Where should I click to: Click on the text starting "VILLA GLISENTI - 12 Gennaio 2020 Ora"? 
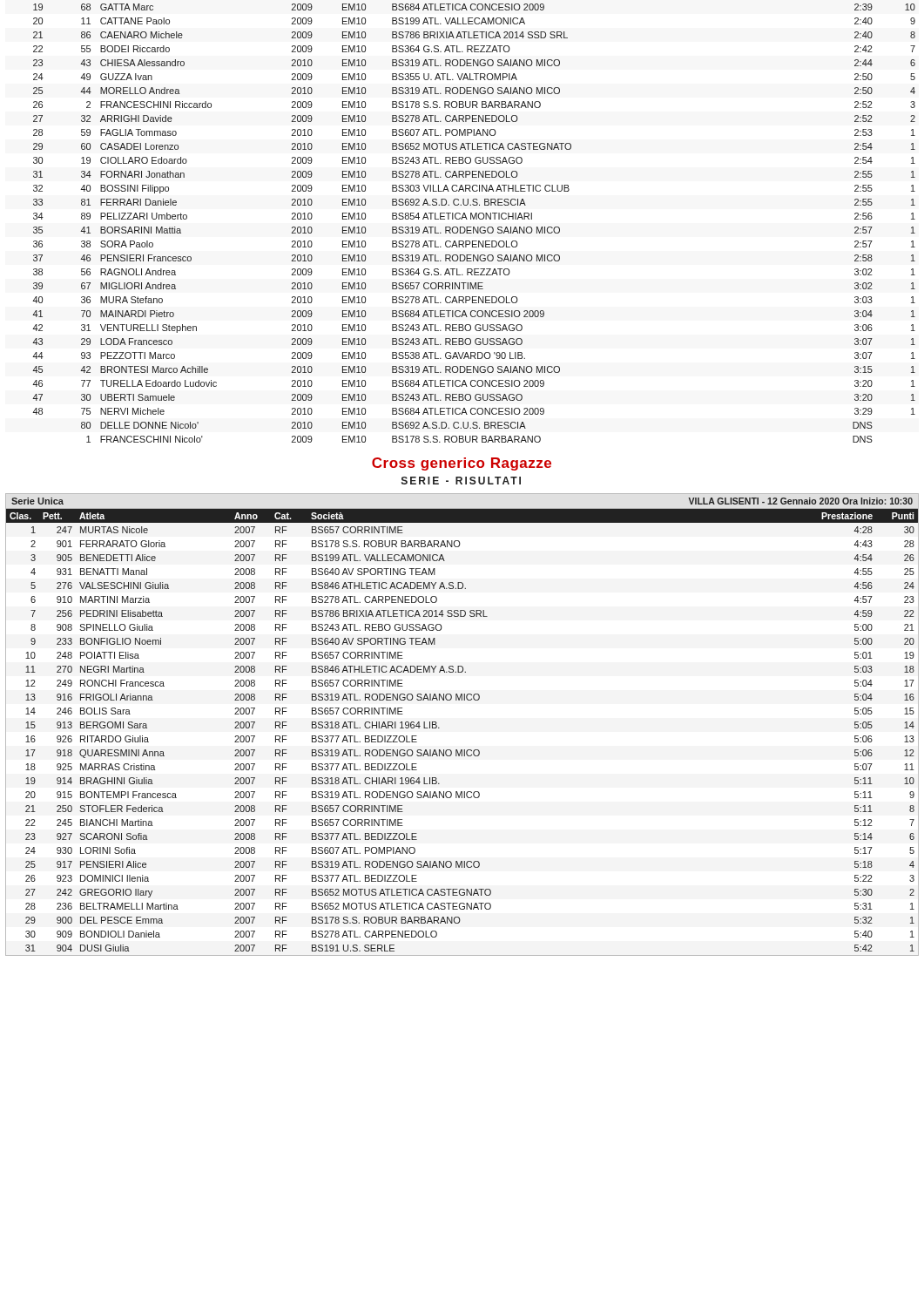pos(801,501)
